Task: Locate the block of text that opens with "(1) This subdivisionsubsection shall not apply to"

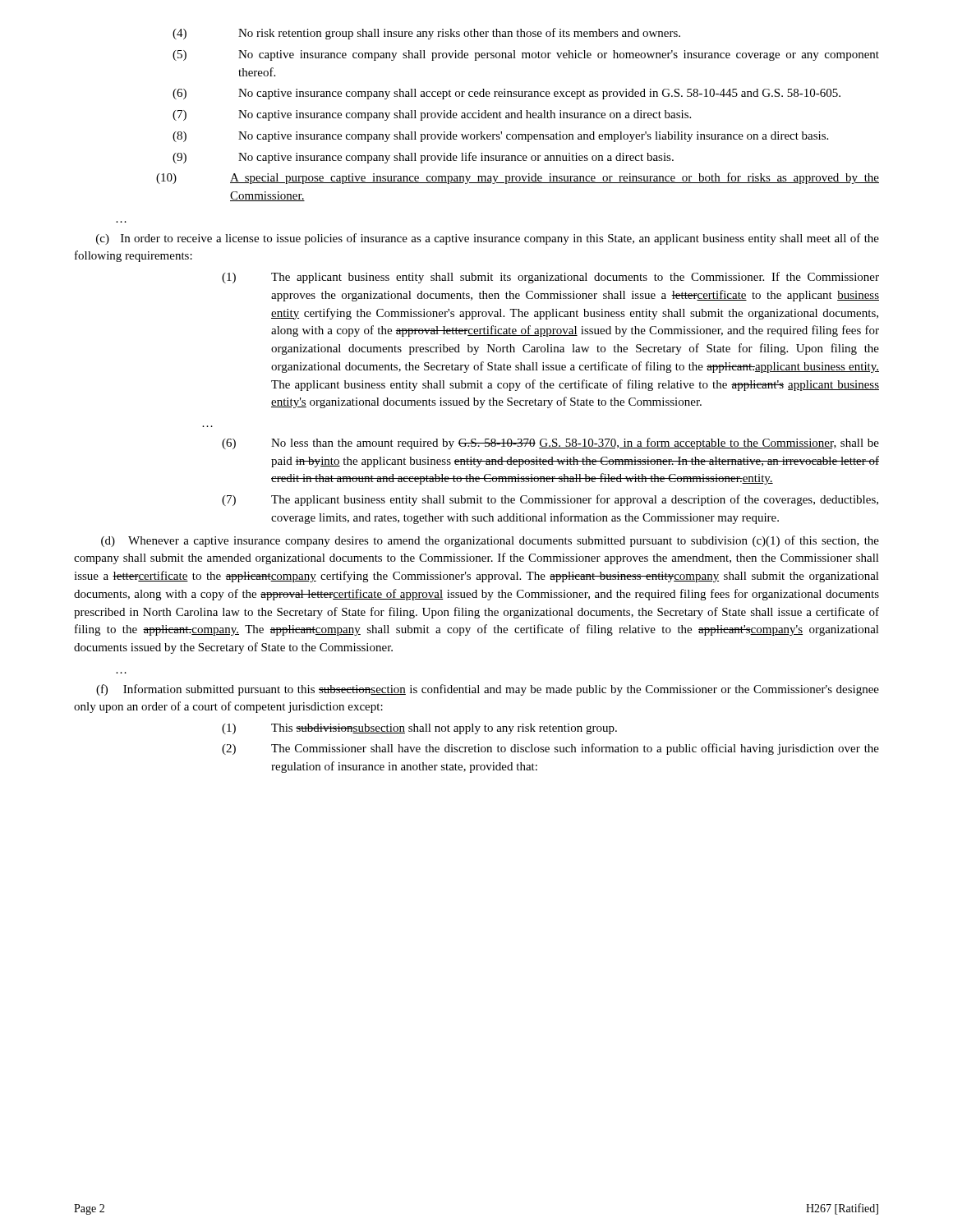Action: 476,728
